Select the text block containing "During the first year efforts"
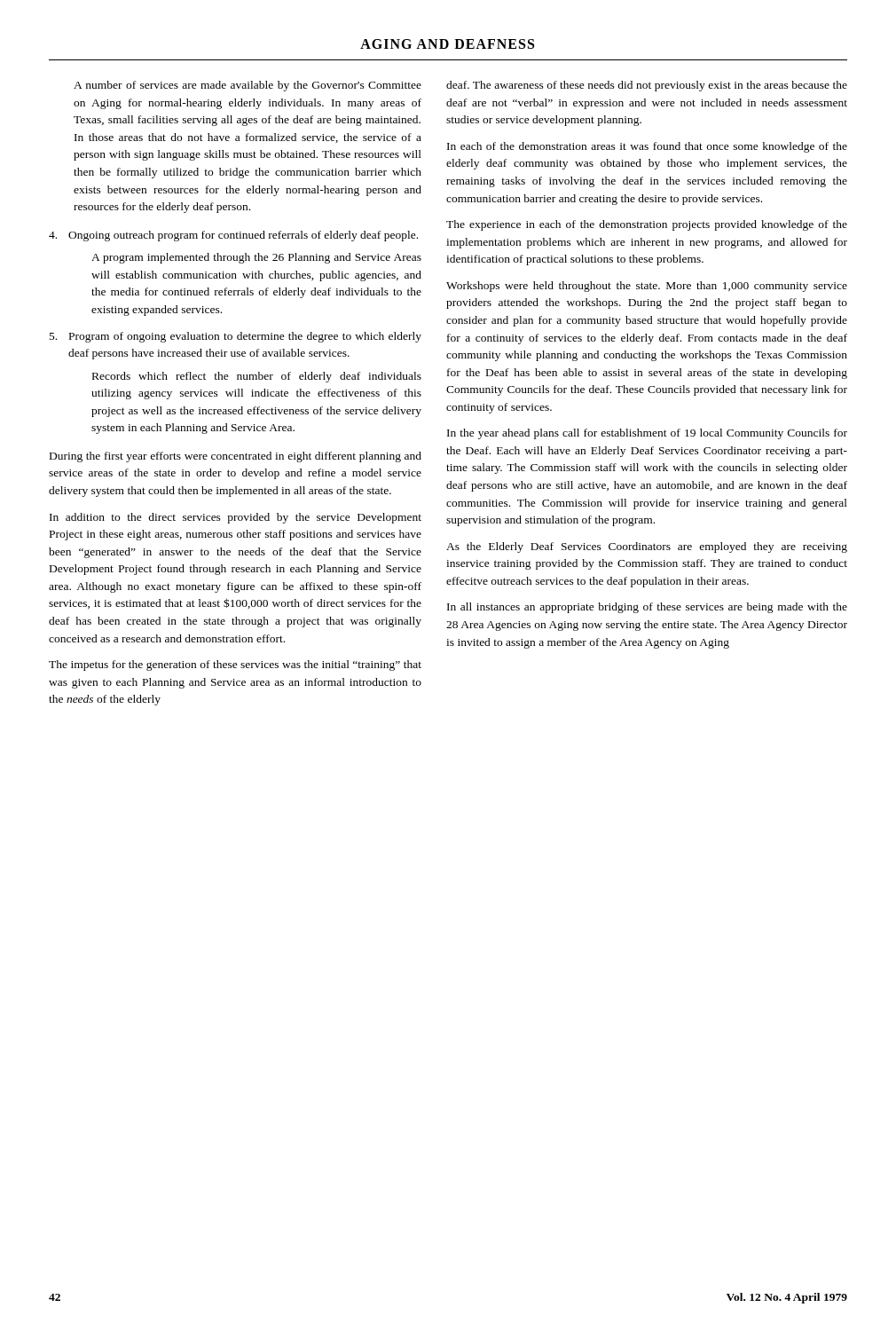The image size is (896, 1331). pos(235,473)
